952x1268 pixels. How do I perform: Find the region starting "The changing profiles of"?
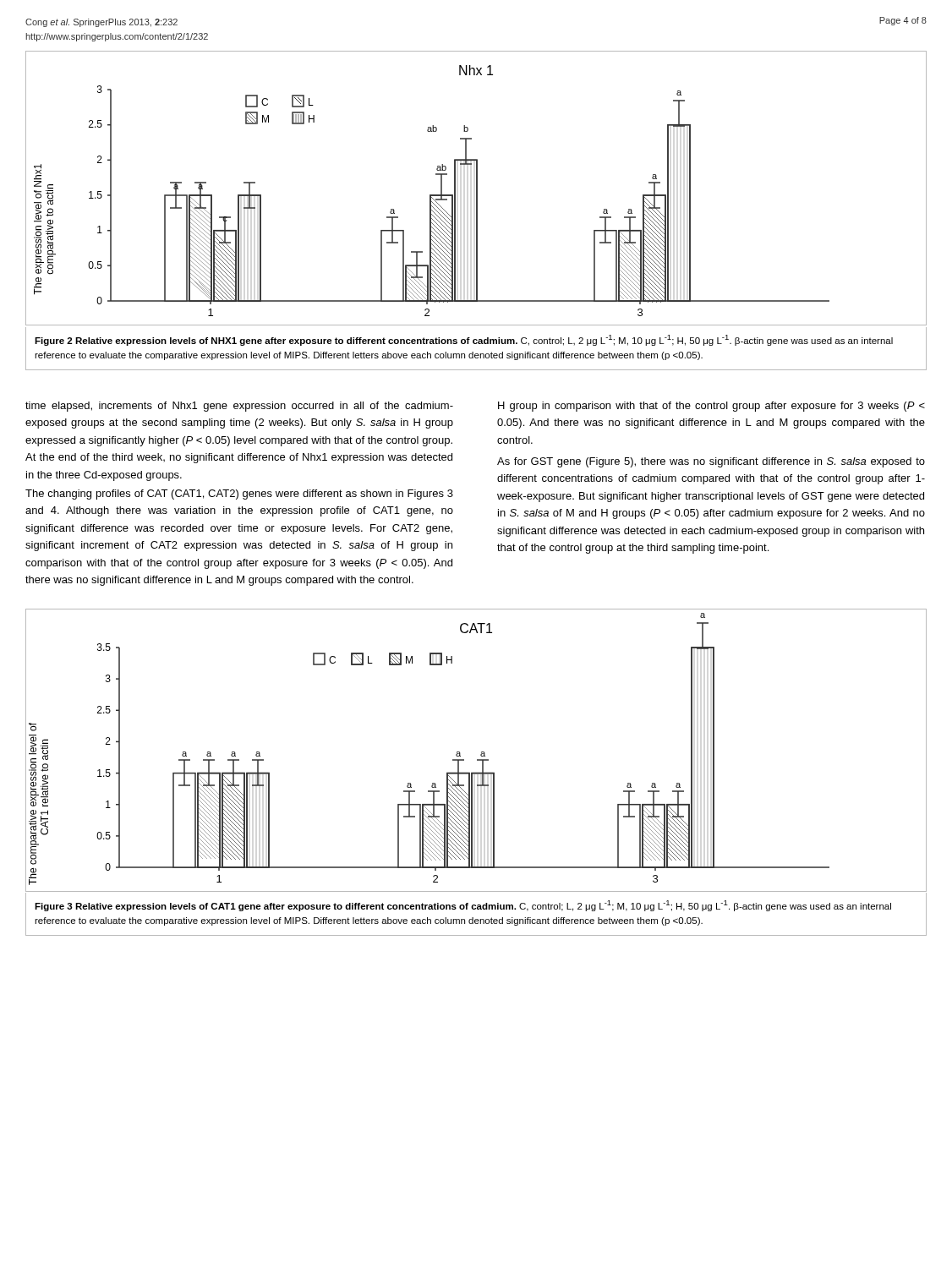pyautogui.click(x=239, y=536)
